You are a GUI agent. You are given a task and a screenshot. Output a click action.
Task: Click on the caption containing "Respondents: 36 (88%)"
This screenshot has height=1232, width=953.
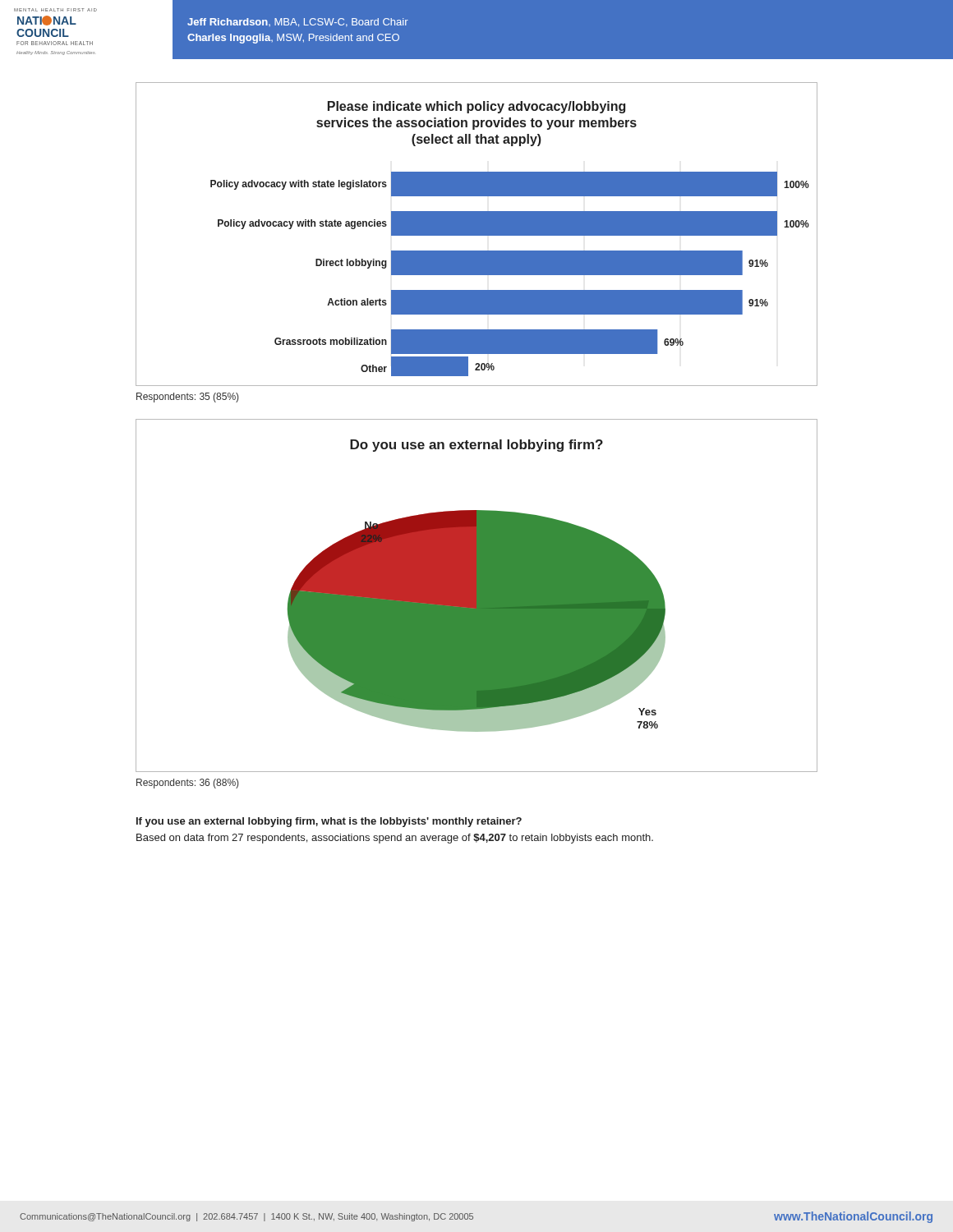tap(187, 783)
